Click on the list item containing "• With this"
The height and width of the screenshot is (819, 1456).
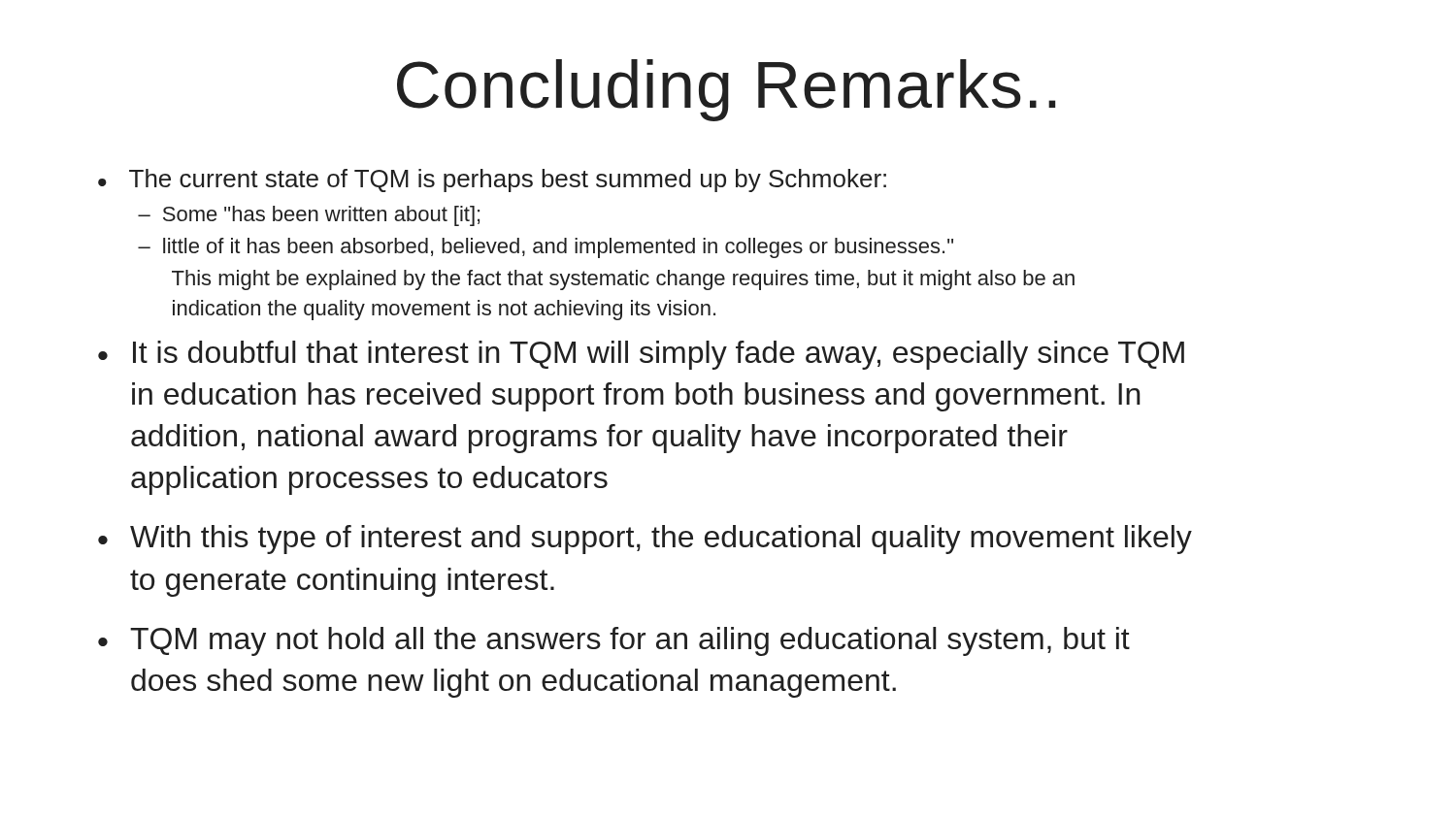pos(644,558)
